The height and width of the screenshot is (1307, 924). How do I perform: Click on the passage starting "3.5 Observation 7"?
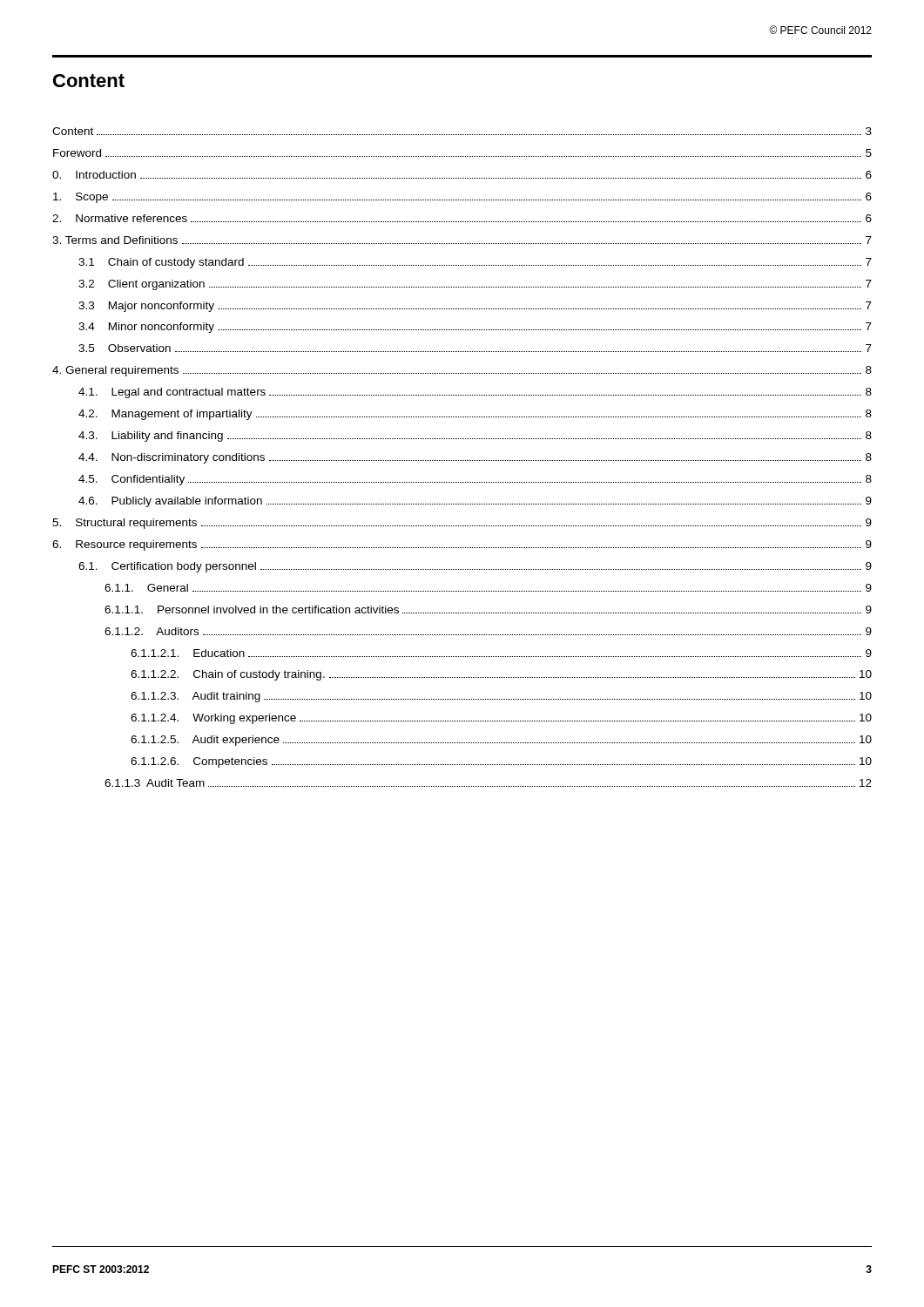475,349
